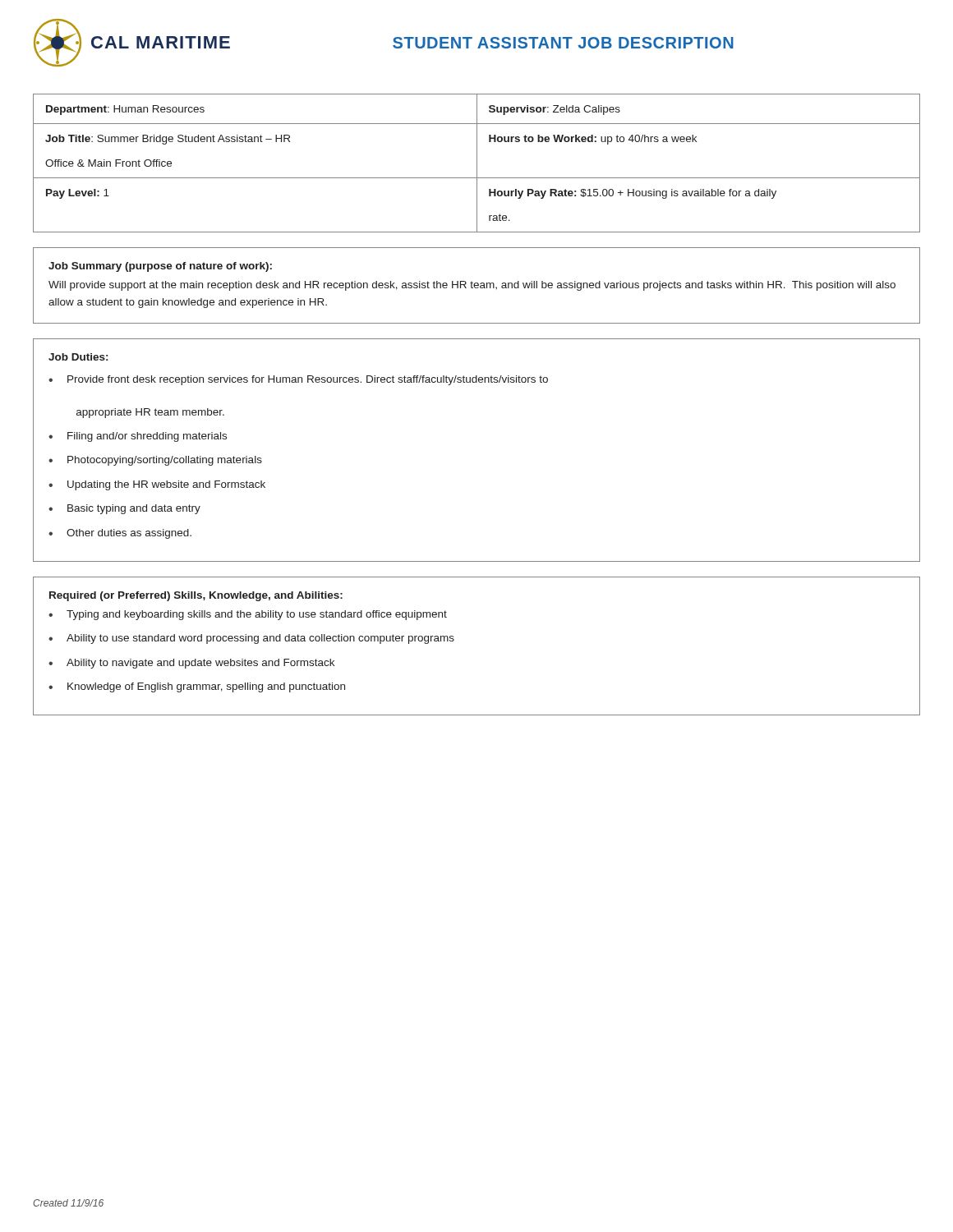953x1232 pixels.
Task: Find the block starting "• Knowledge of English grammar, spelling and"
Action: 197,688
